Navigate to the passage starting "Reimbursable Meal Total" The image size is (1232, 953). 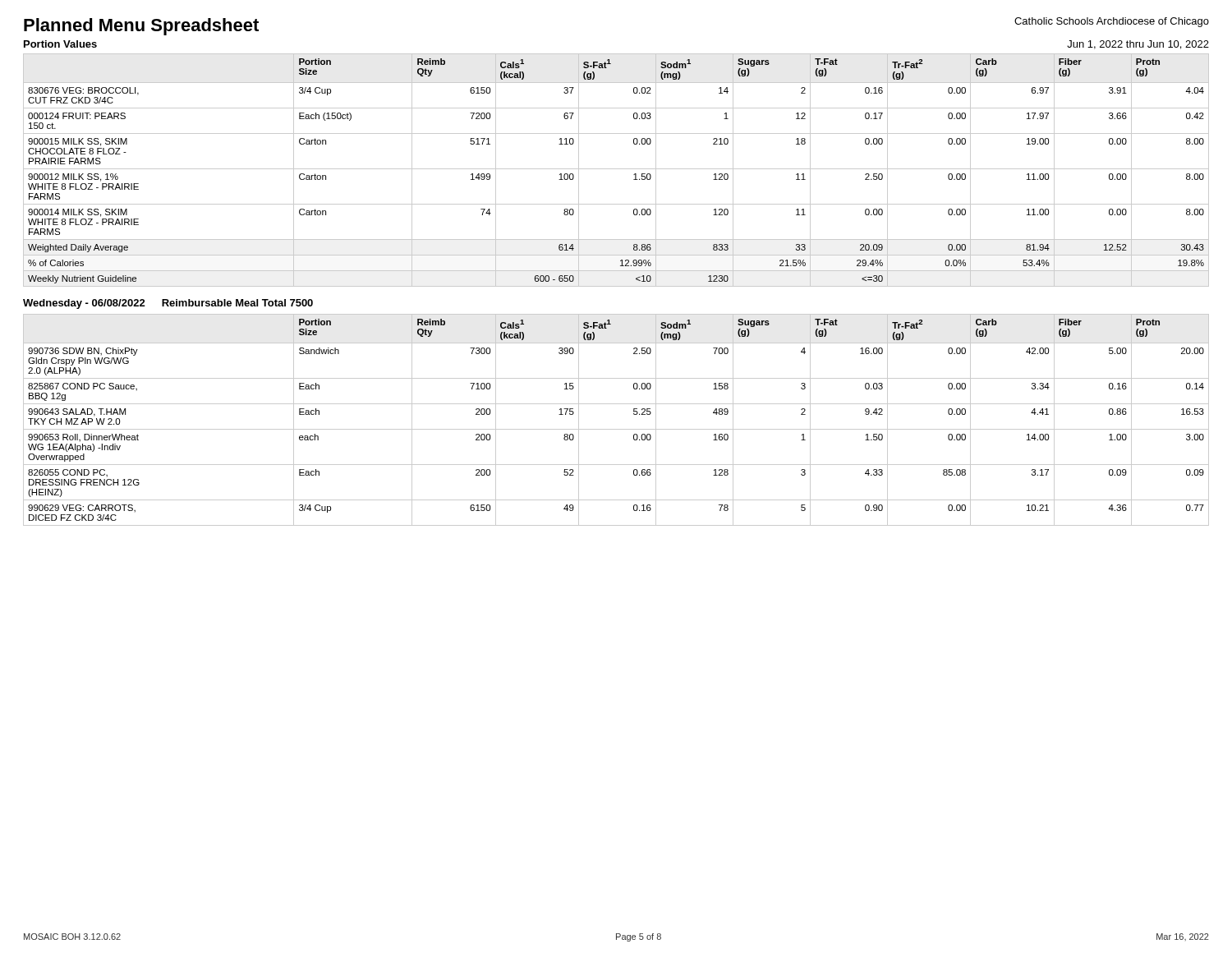pyautogui.click(x=237, y=303)
